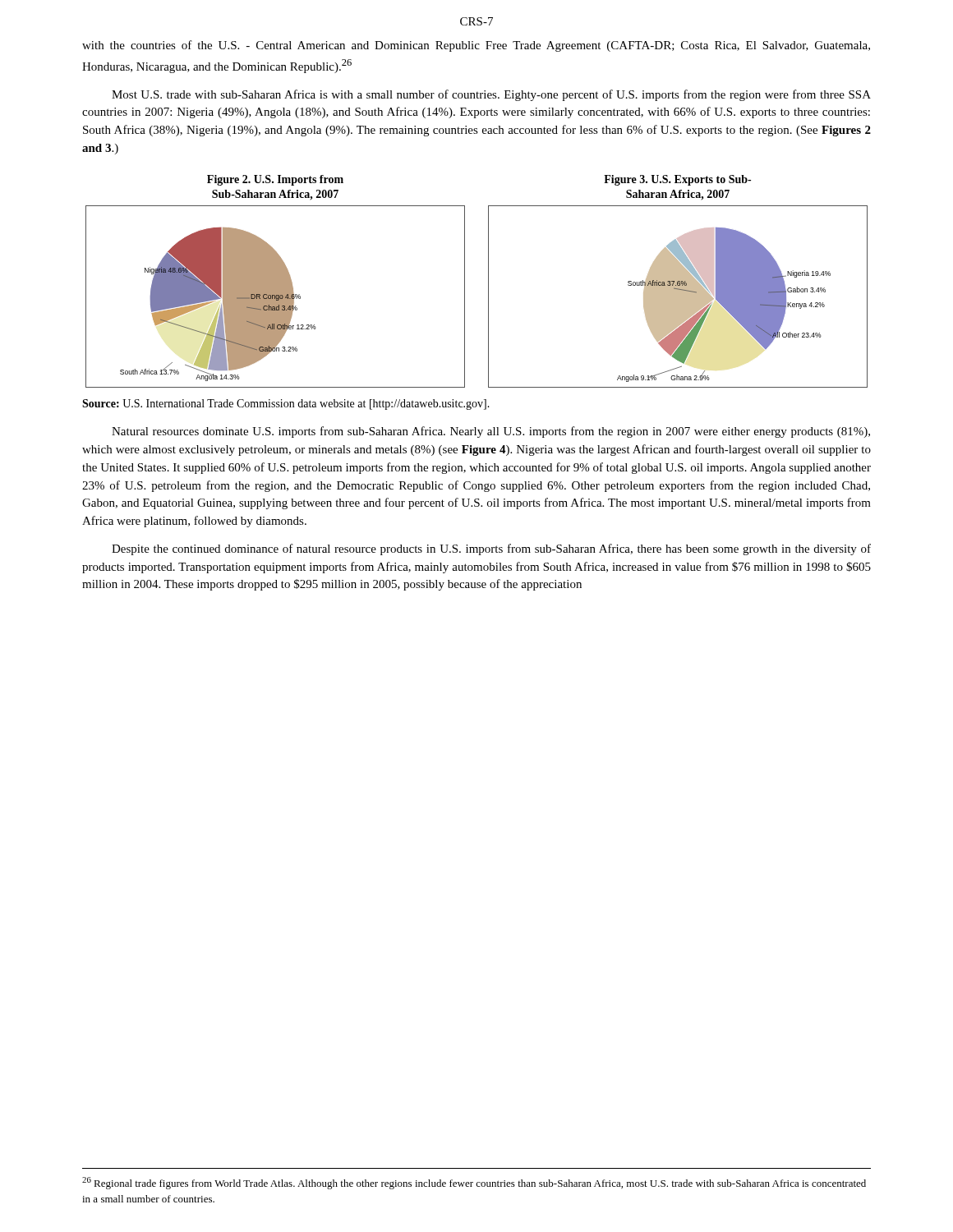Locate the text block starting "Most U.S. trade with sub-Saharan"
The height and width of the screenshot is (1232, 953).
click(476, 121)
